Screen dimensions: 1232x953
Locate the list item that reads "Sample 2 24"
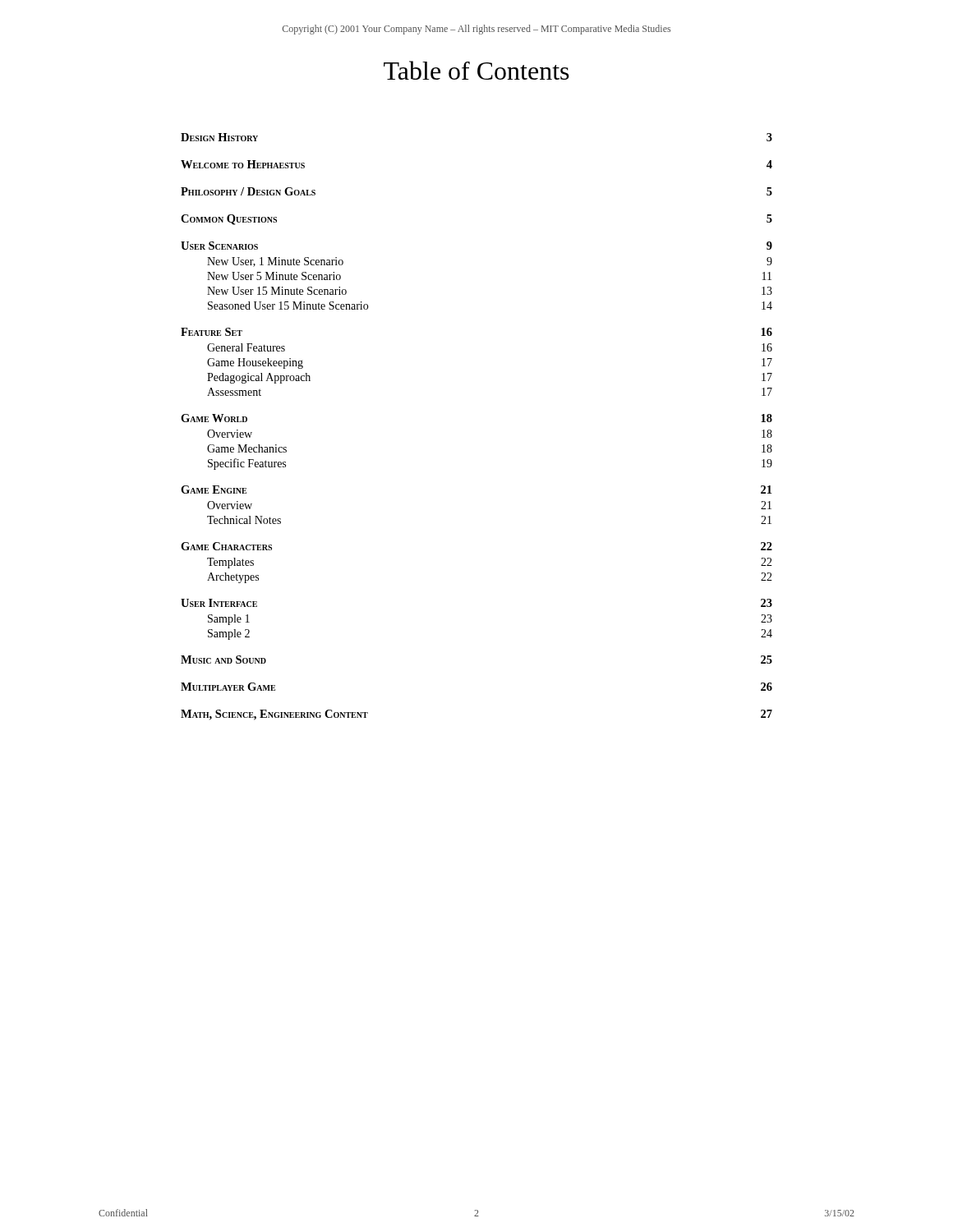[226, 634]
